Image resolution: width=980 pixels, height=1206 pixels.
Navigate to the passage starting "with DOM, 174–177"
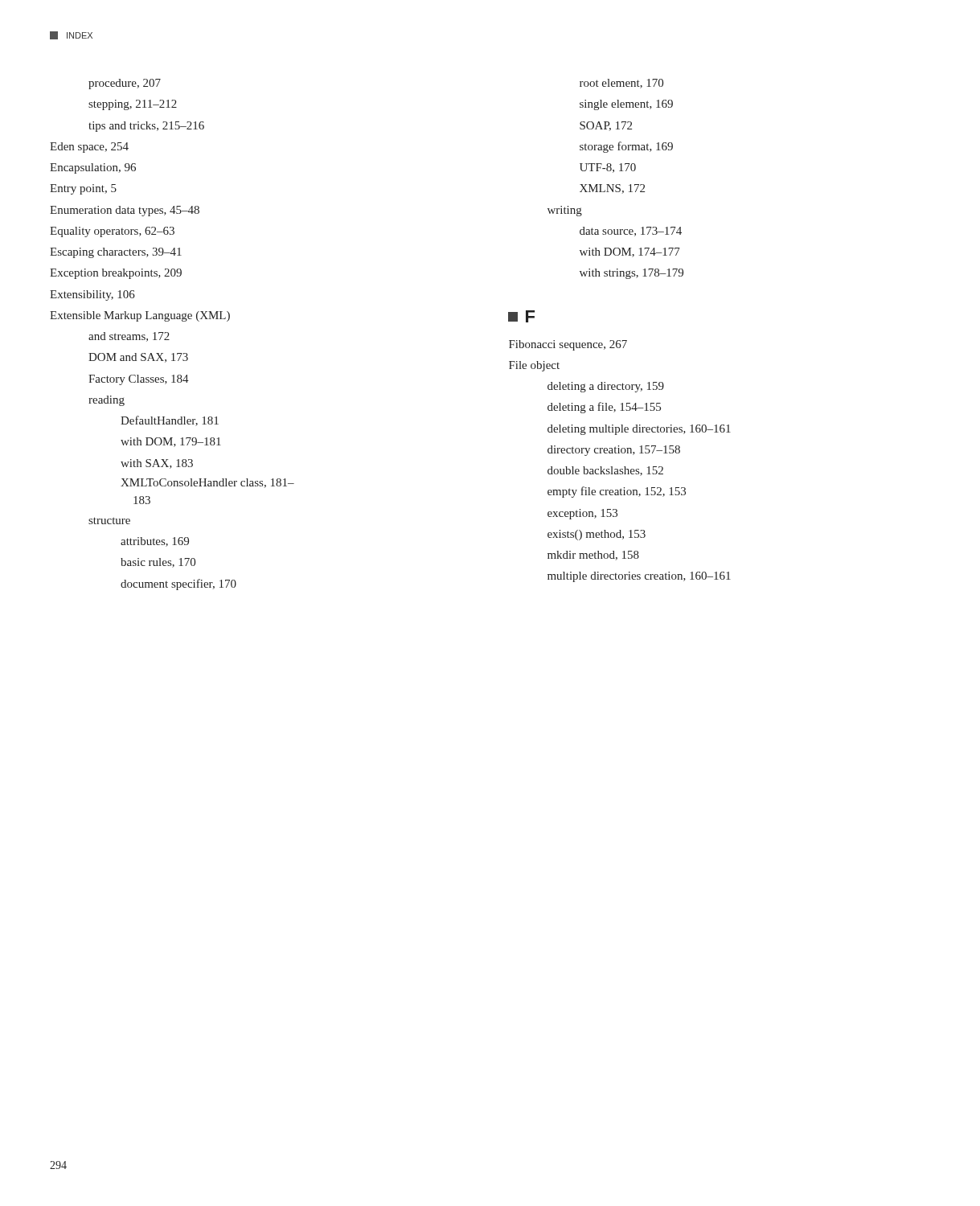pyautogui.click(x=630, y=252)
